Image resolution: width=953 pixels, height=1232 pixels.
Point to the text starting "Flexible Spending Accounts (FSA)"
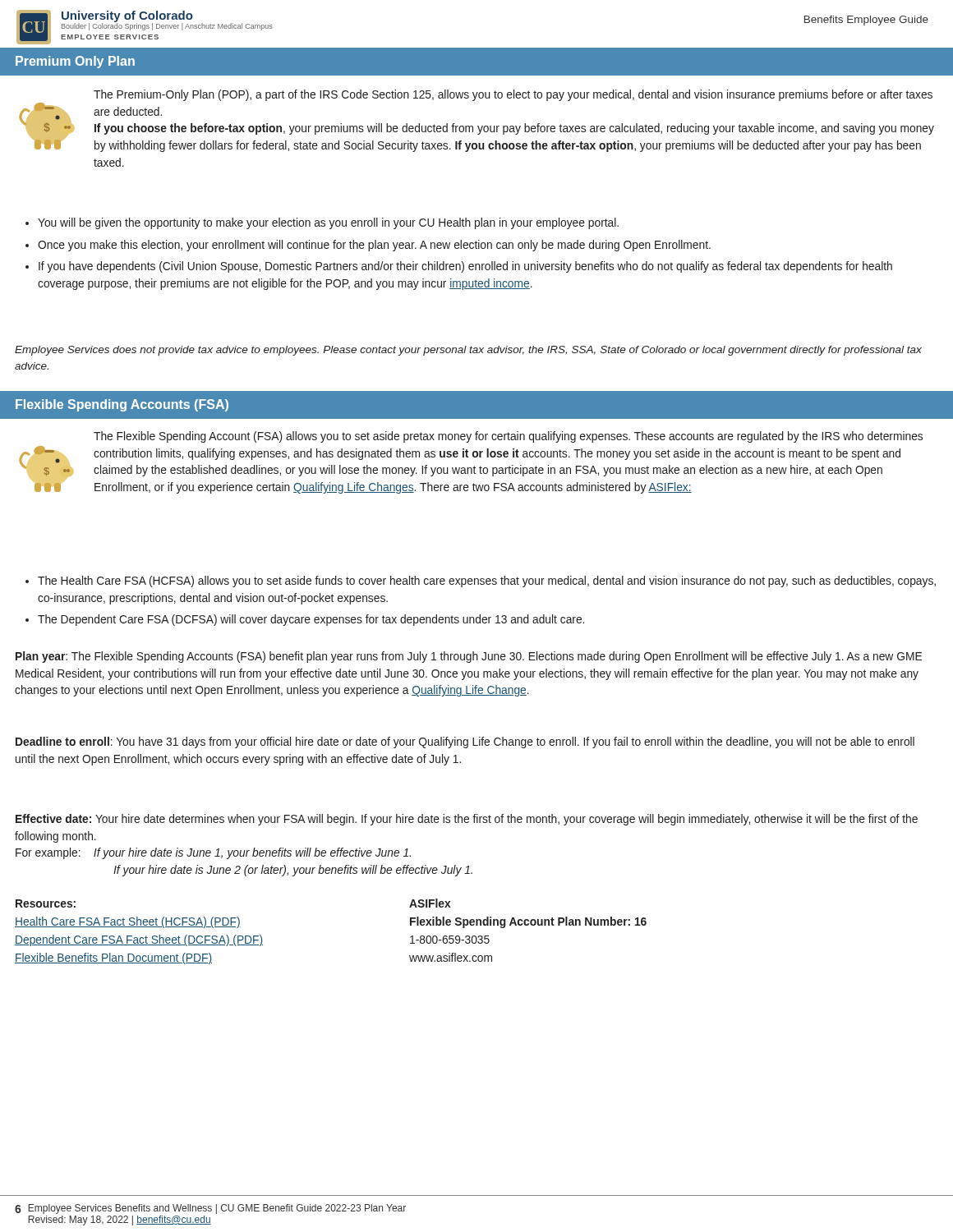122,405
